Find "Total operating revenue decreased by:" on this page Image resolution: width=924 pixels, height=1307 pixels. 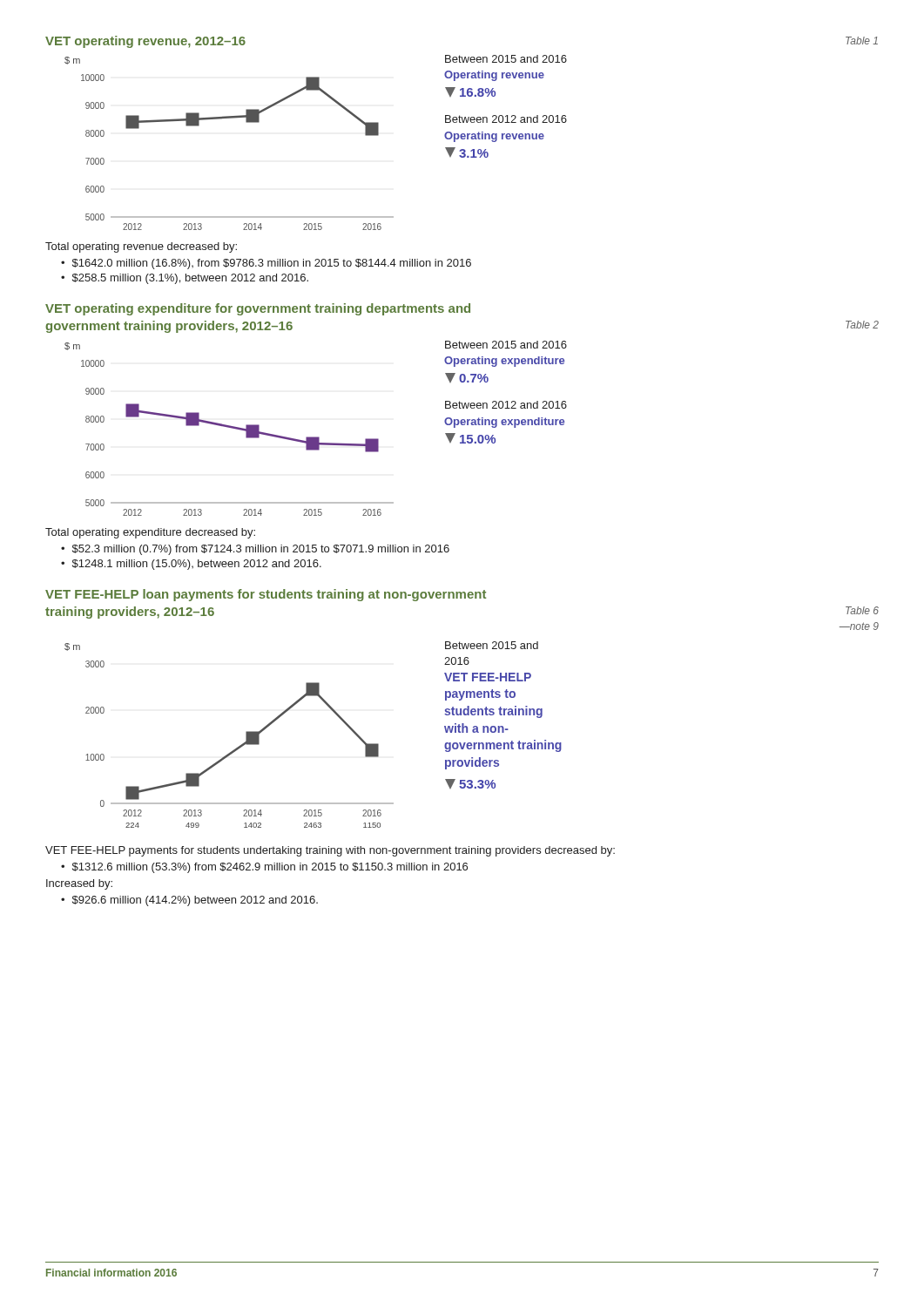point(142,246)
